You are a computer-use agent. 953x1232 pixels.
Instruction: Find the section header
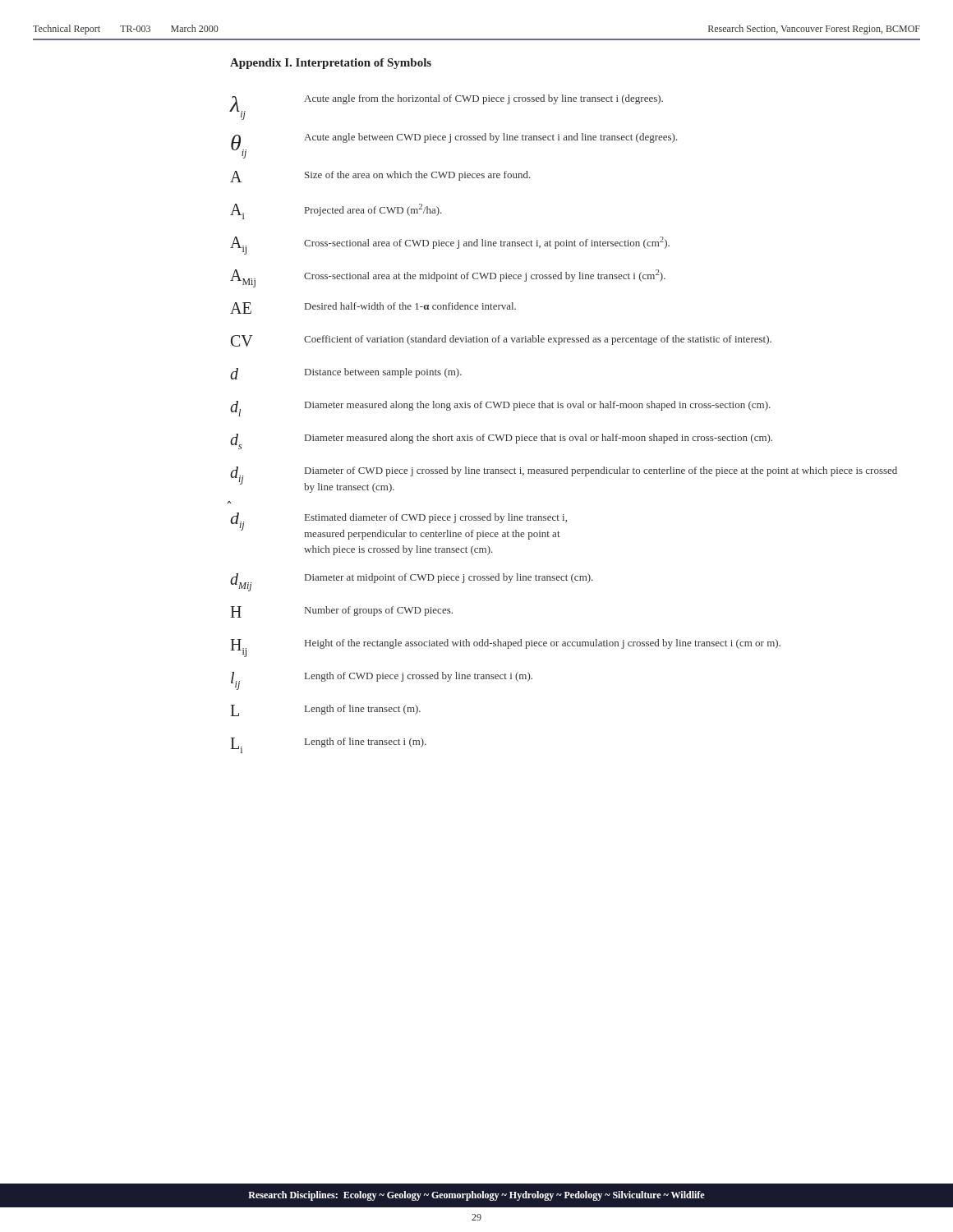point(331,62)
